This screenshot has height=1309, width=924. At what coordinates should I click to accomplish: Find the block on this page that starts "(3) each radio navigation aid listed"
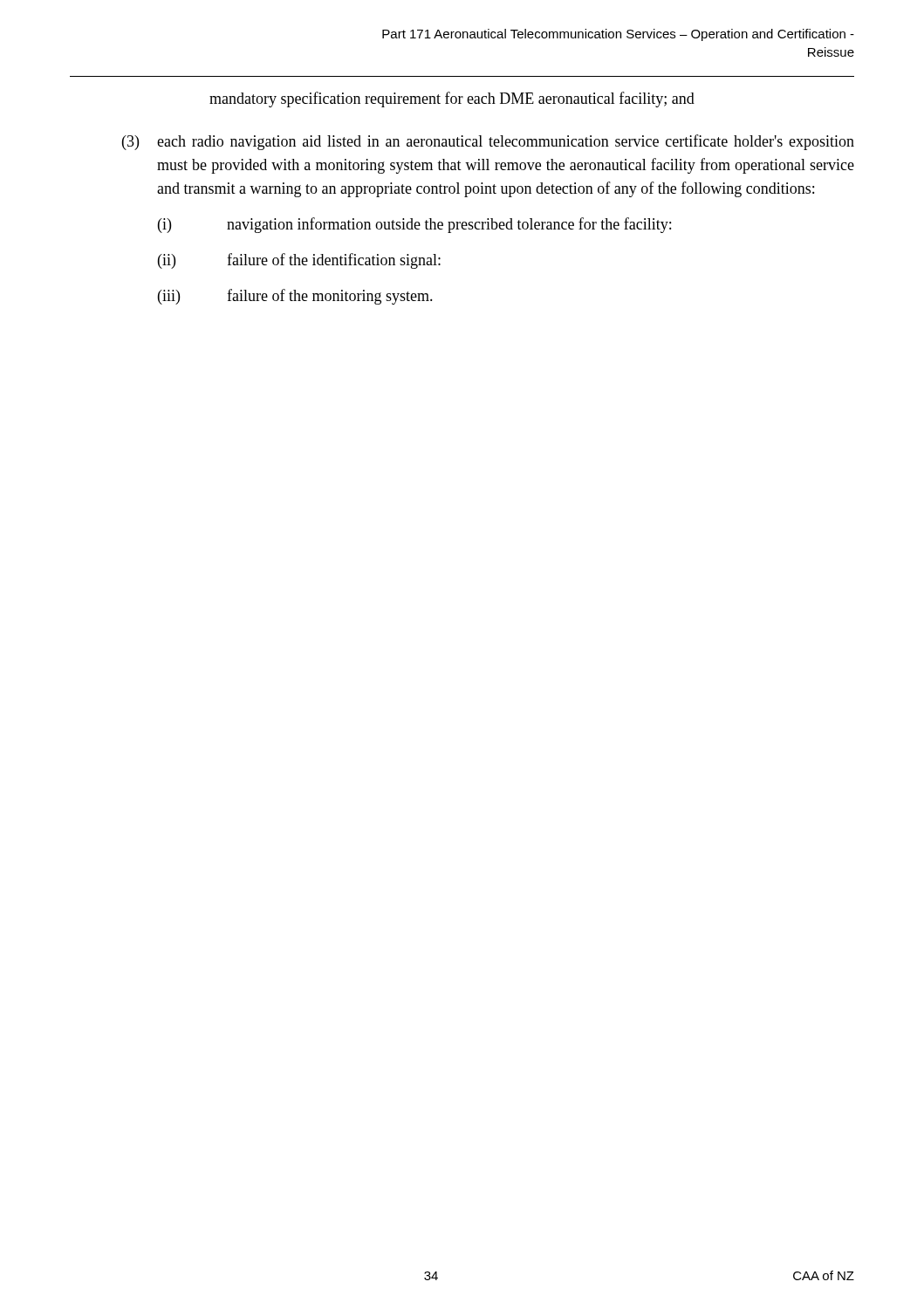462,225
